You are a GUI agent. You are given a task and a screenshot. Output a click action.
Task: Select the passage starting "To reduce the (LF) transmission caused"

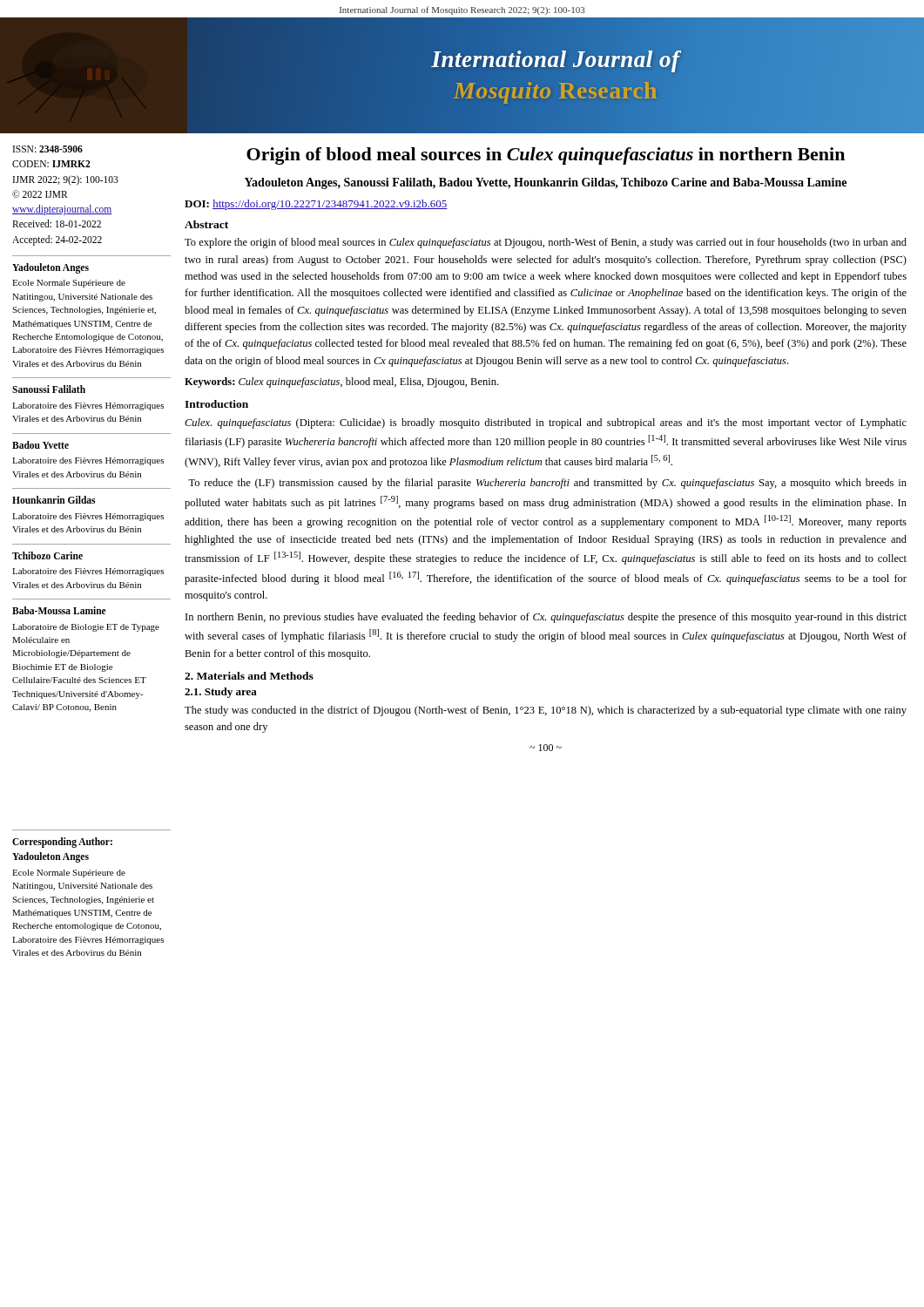(x=546, y=539)
